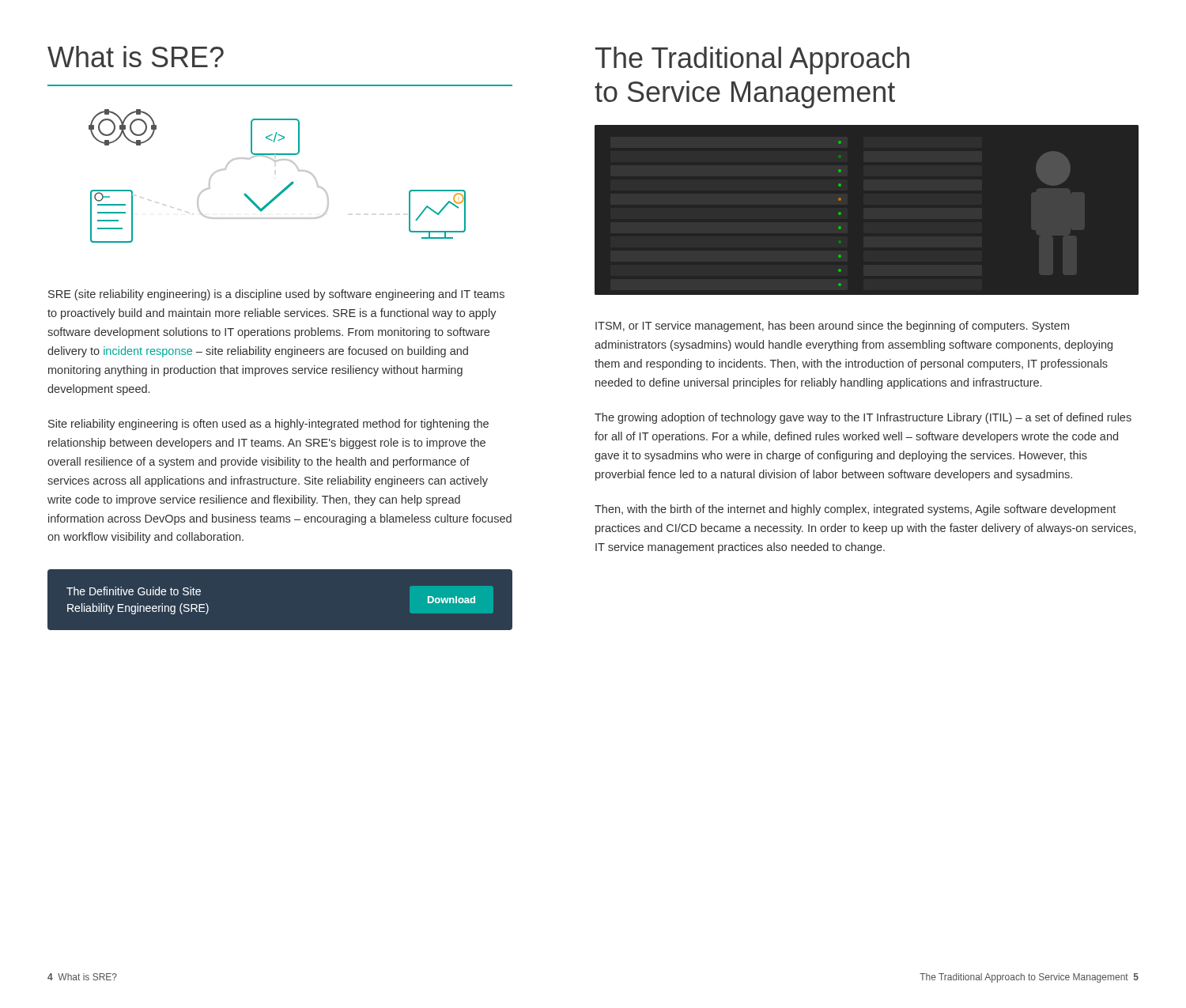Select the block starting "The Definitive Guide to SiteReliability"
Viewport: 1186px width, 1008px height.
coord(144,595)
